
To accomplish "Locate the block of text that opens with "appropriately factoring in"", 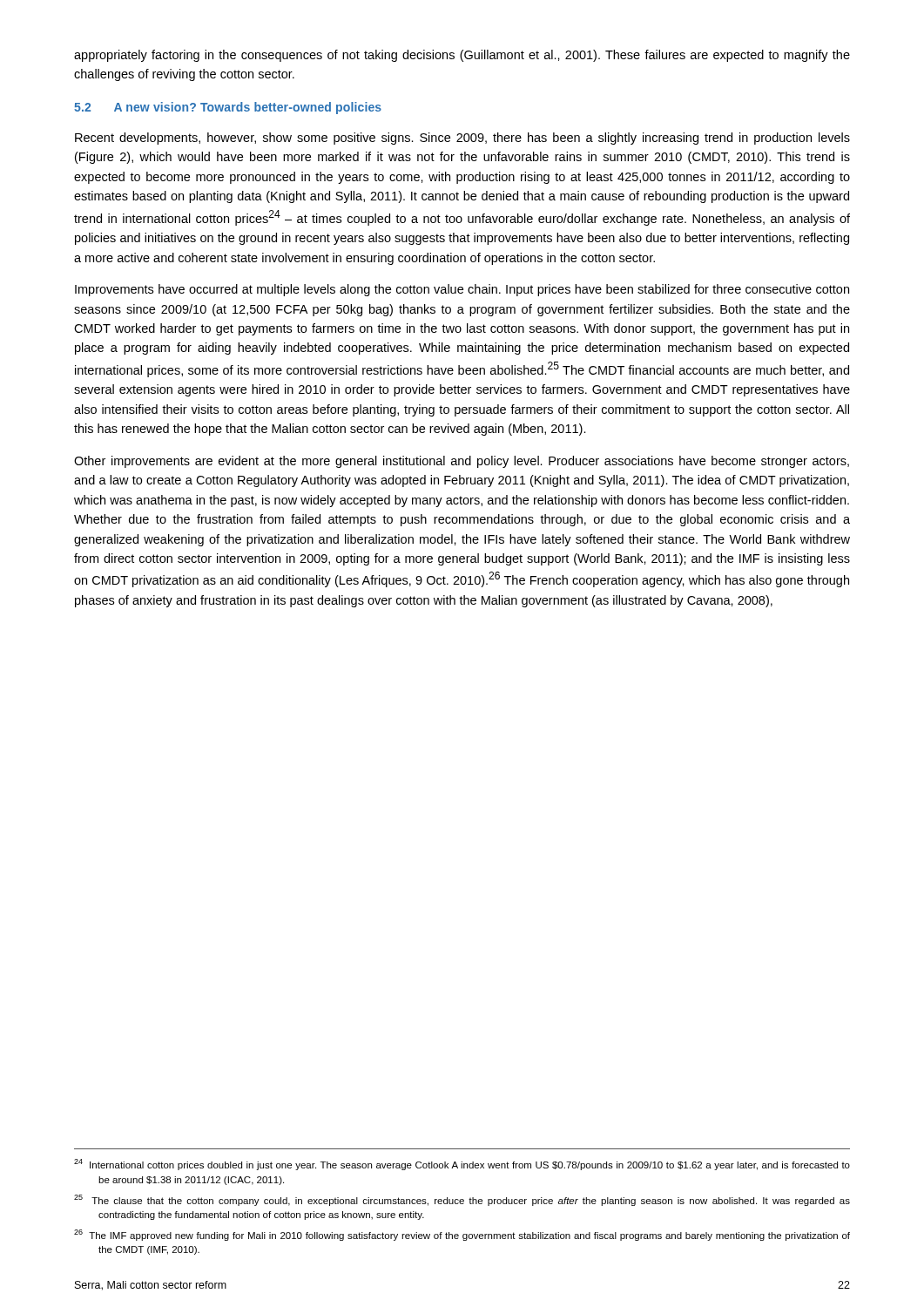I will pos(462,65).
